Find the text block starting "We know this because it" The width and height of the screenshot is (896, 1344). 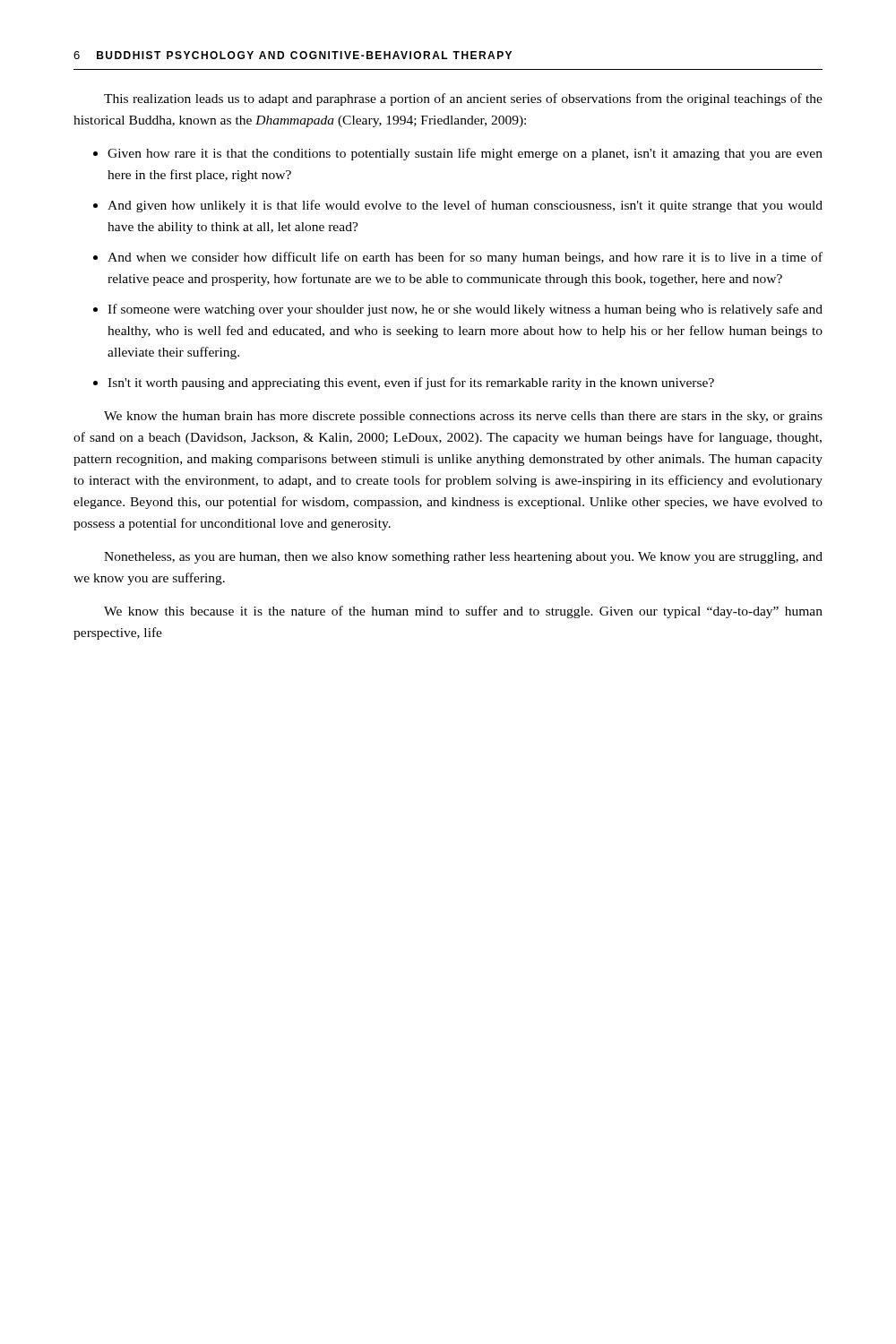(448, 622)
